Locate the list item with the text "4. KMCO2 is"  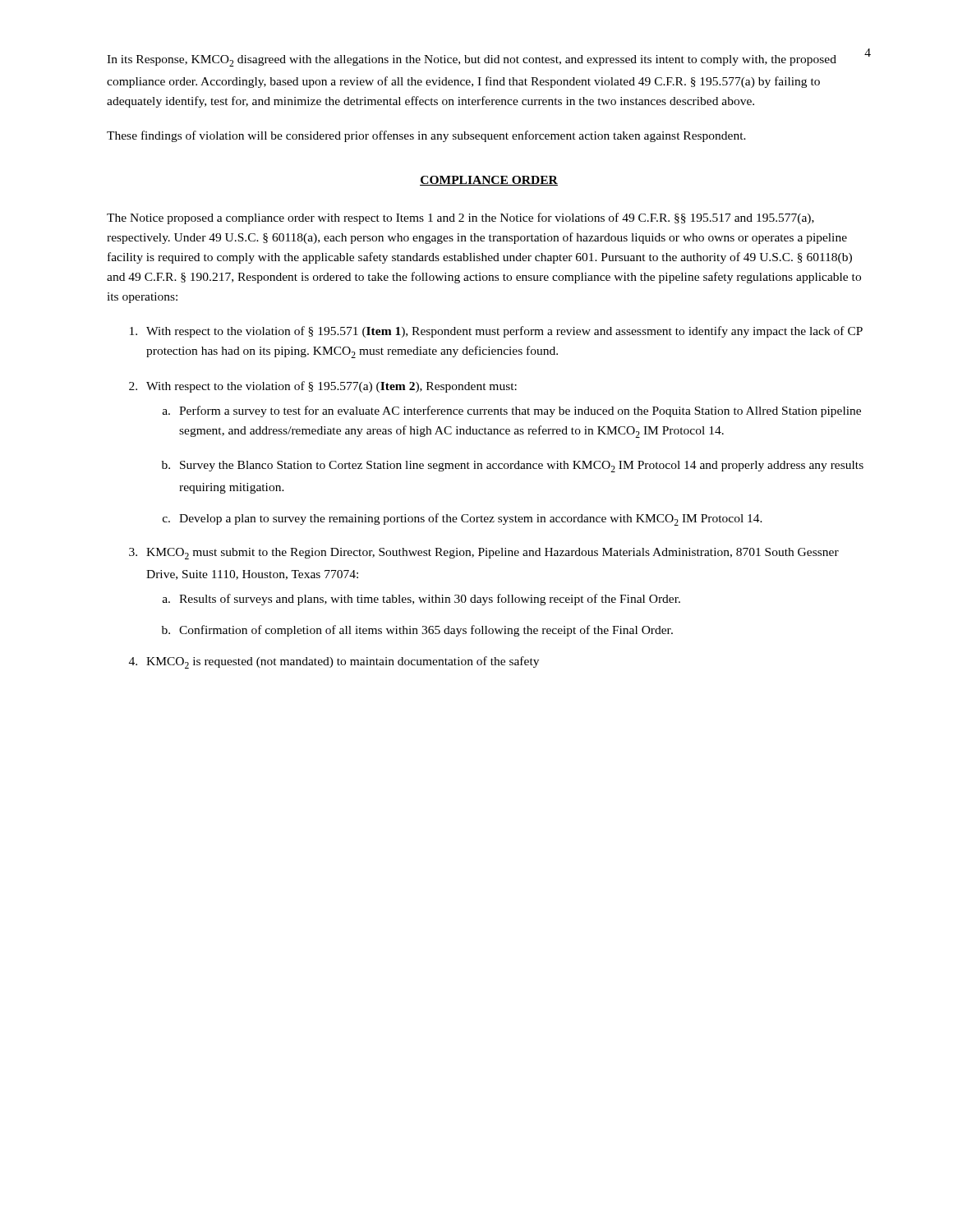click(x=489, y=662)
